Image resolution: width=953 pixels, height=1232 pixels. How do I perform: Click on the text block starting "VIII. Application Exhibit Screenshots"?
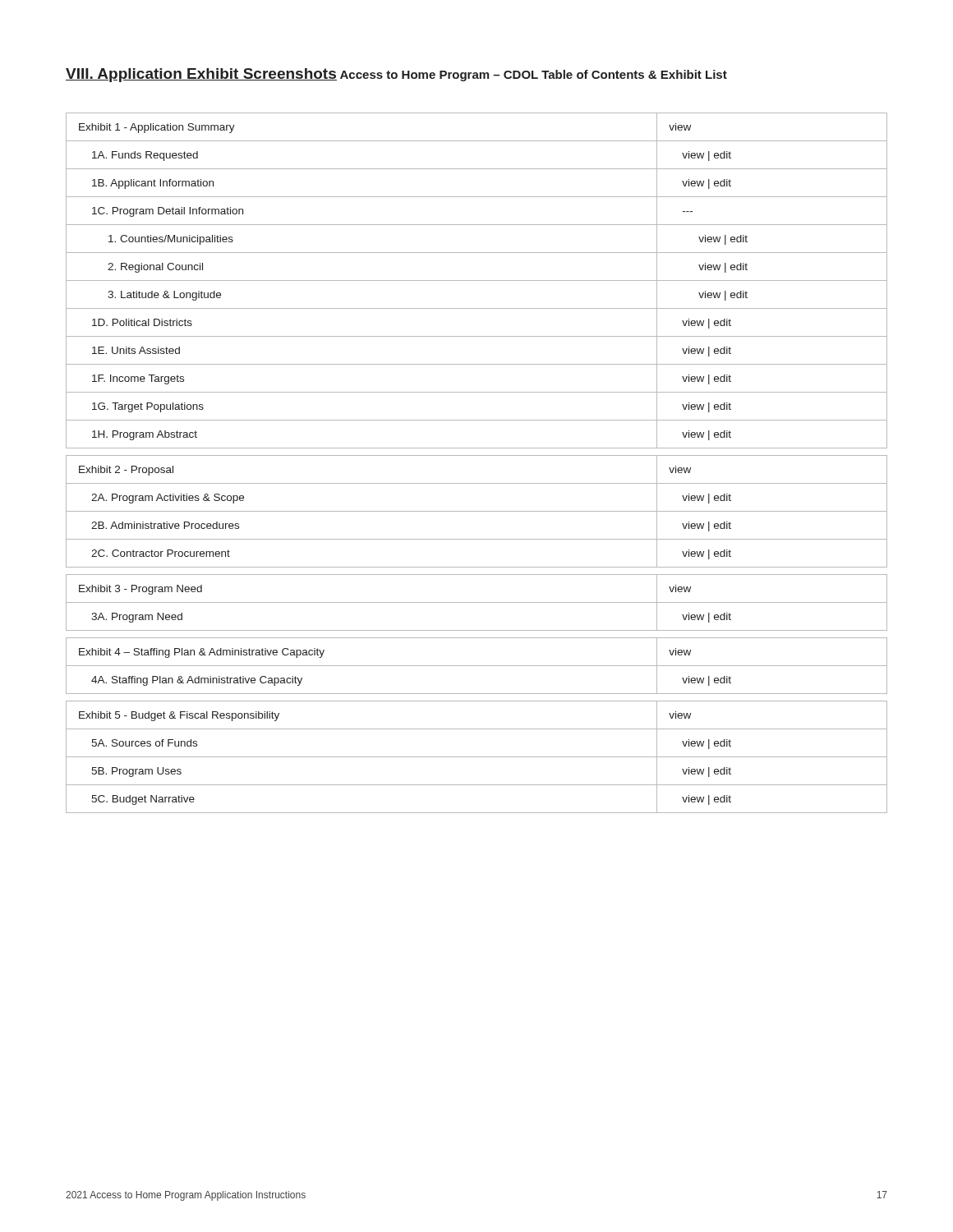tap(201, 74)
